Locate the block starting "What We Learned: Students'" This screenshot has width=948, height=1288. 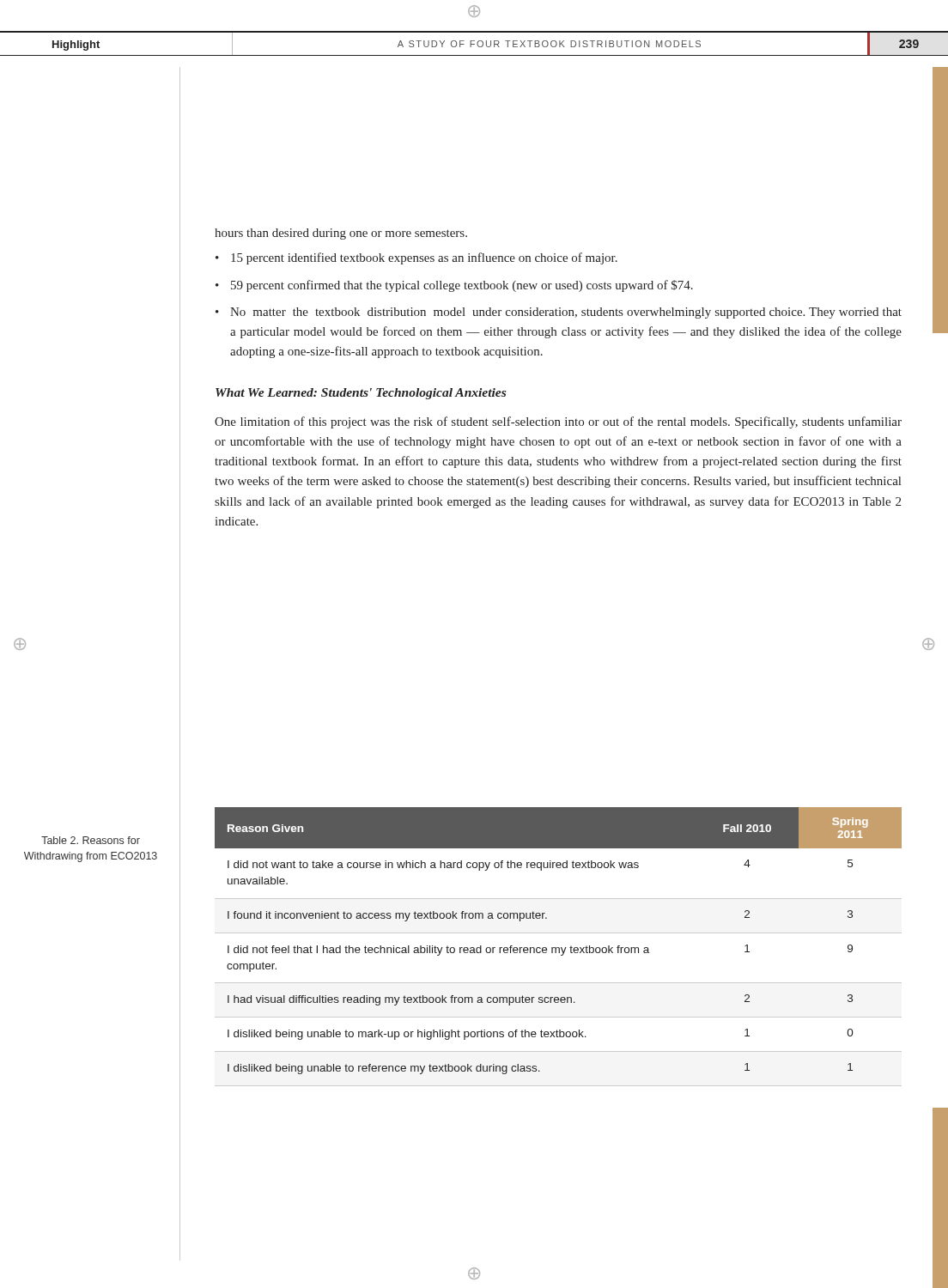click(361, 392)
